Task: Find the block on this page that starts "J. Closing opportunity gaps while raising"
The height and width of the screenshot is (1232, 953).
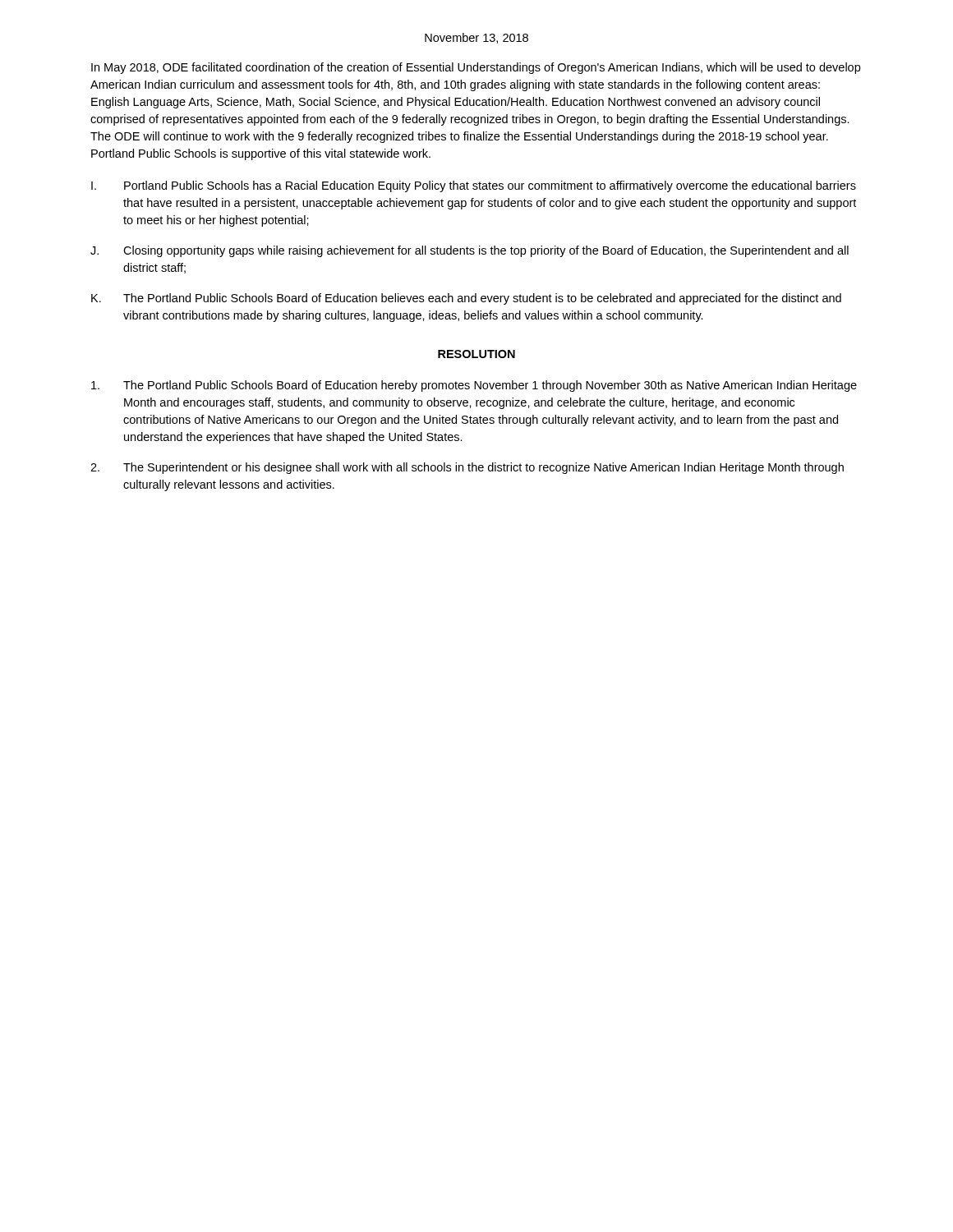Action: [x=476, y=260]
